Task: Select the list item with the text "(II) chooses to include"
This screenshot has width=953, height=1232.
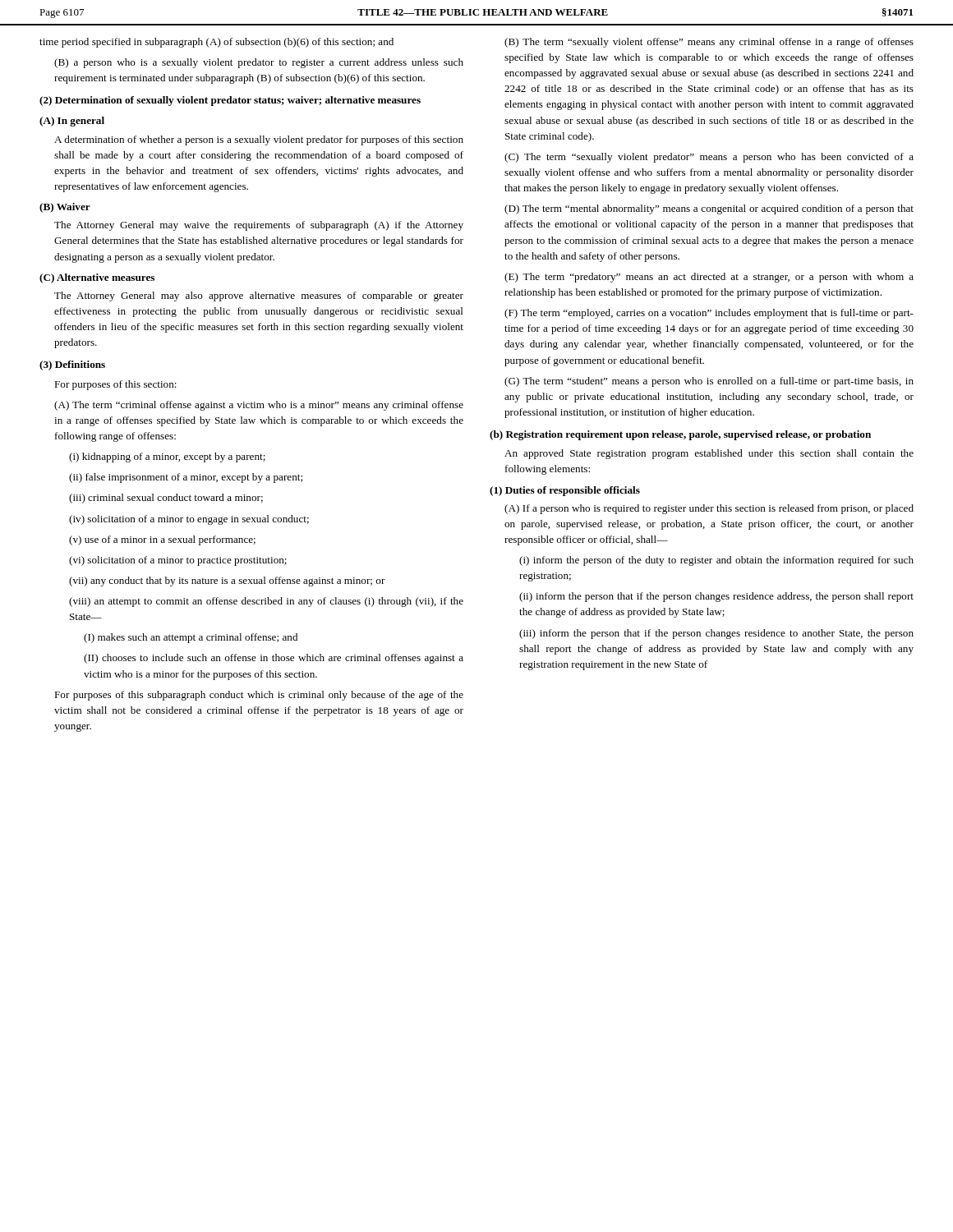Action: [274, 666]
